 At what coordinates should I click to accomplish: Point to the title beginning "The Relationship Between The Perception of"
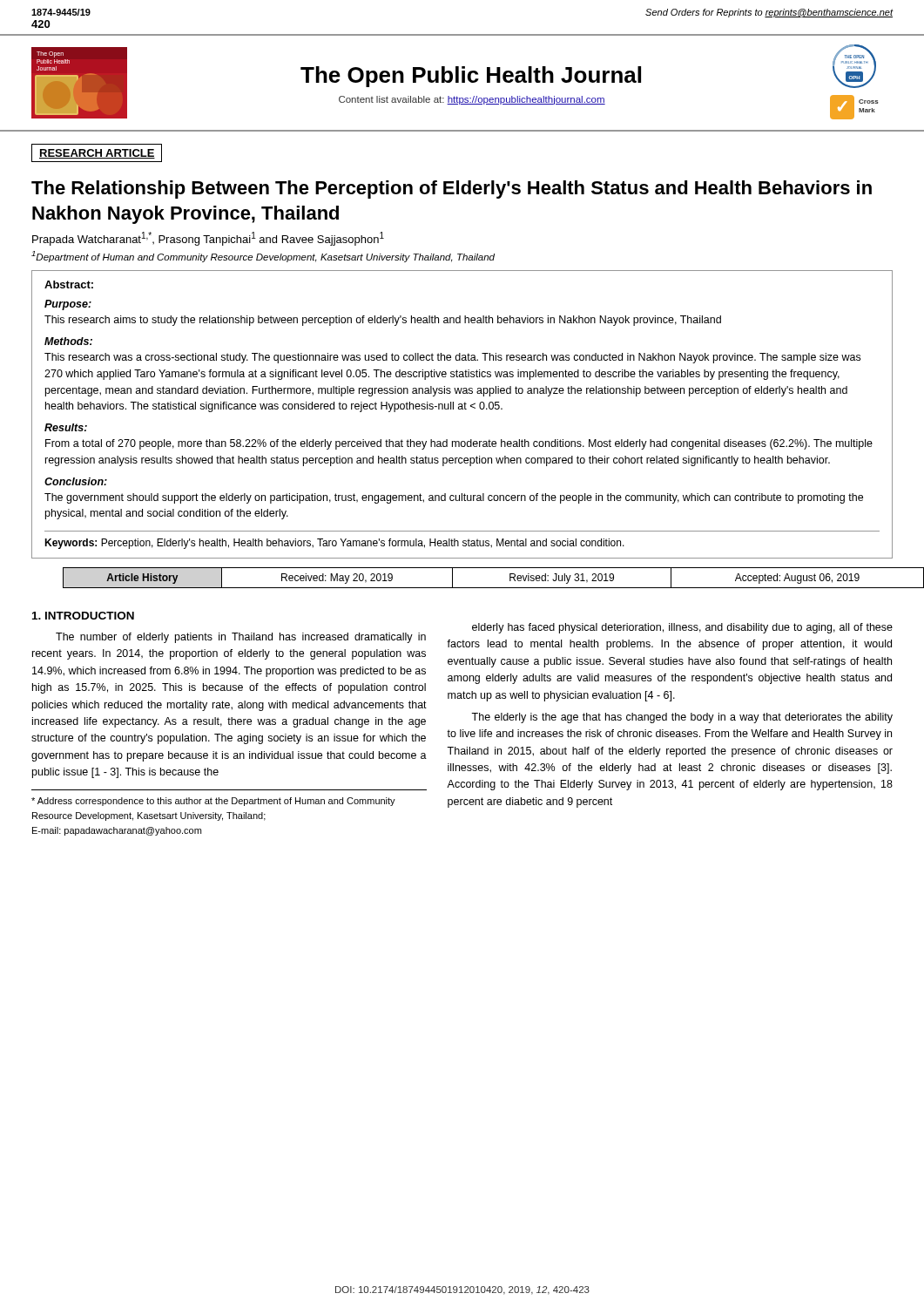click(x=452, y=200)
